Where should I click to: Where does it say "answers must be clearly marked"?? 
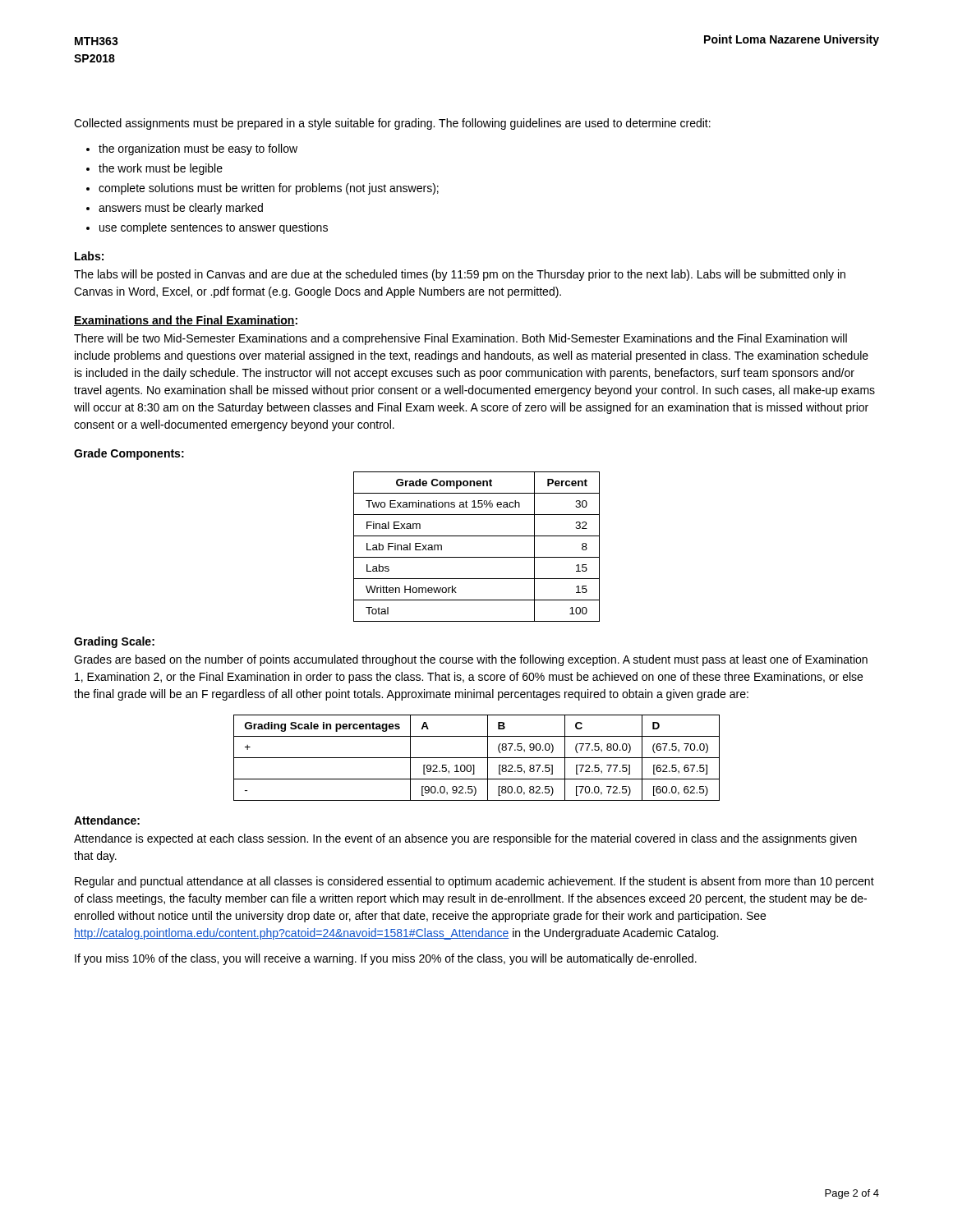[x=181, y=208]
